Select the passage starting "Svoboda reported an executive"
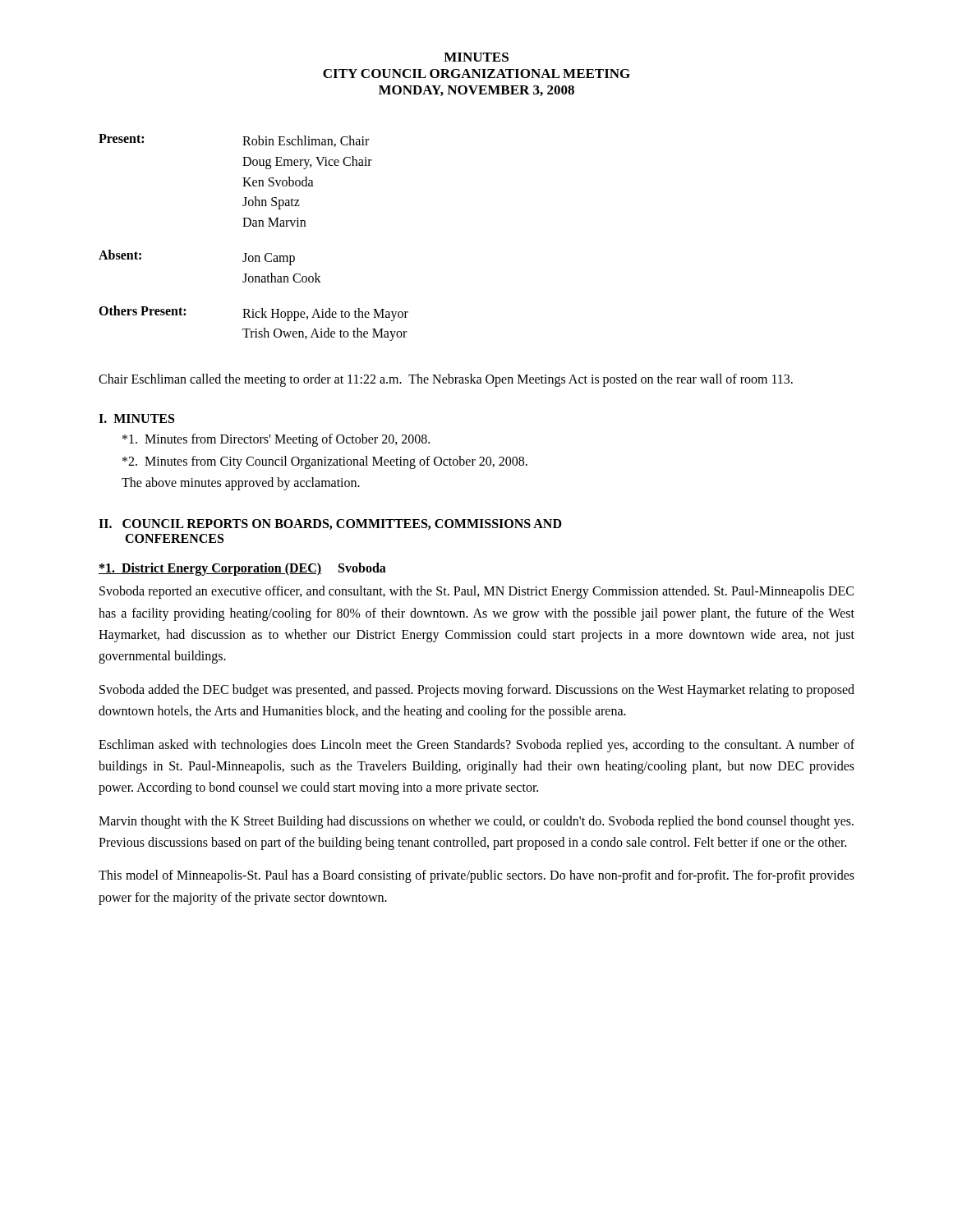953x1232 pixels. point(476,624)
